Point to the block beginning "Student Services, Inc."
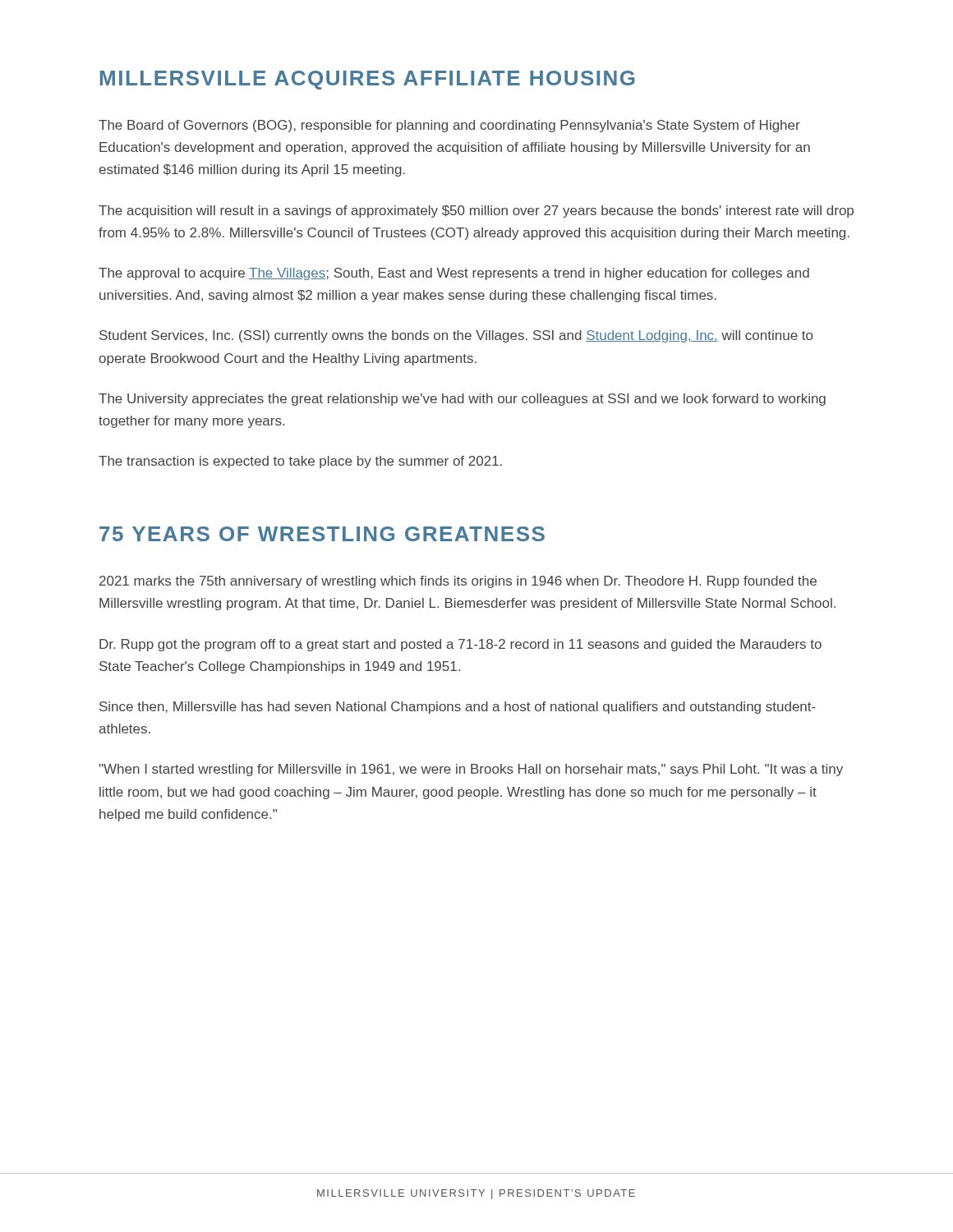953x1232 pixels. (476, 347)
